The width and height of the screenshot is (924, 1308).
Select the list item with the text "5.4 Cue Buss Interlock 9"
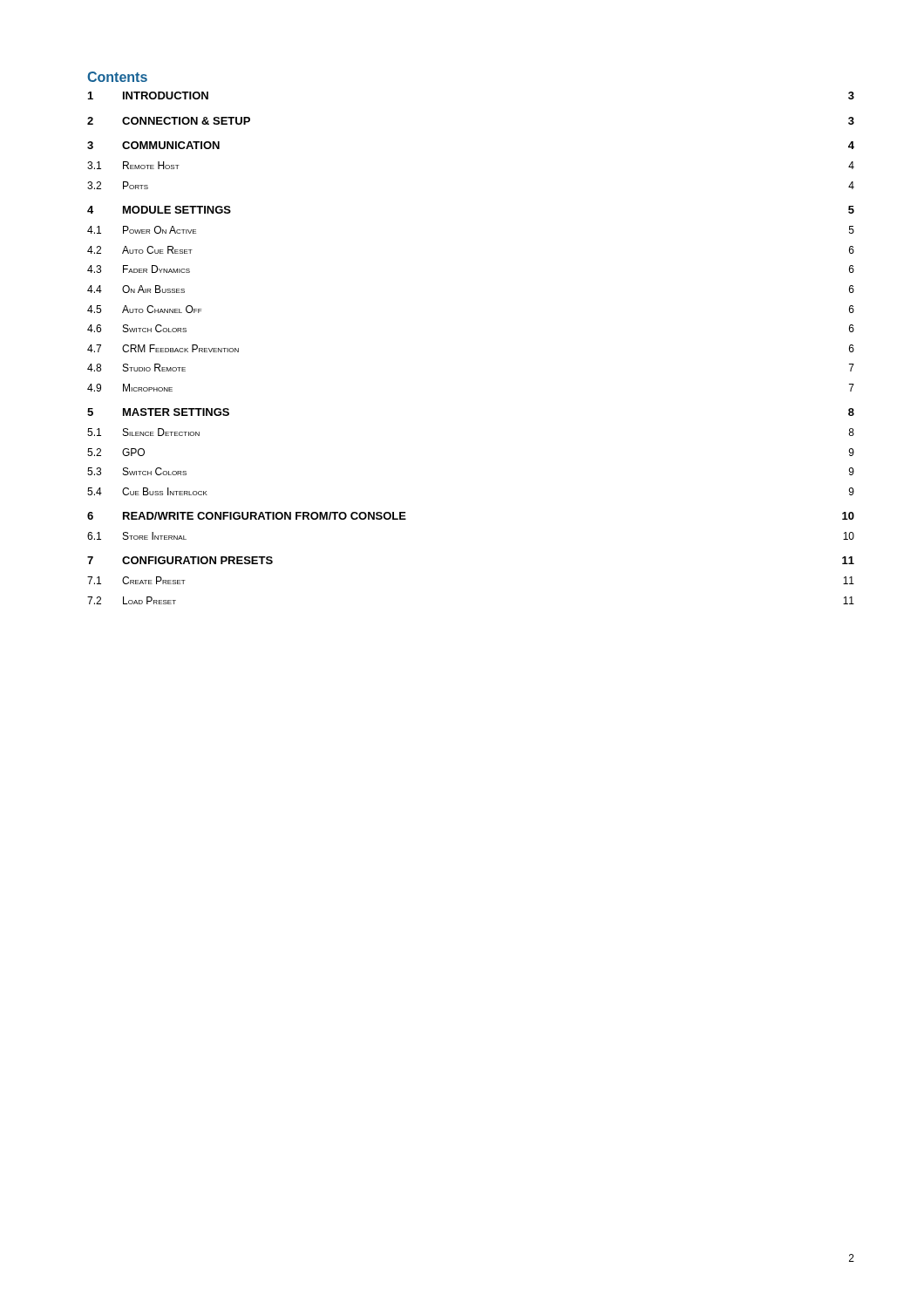[x=161, y=491]
